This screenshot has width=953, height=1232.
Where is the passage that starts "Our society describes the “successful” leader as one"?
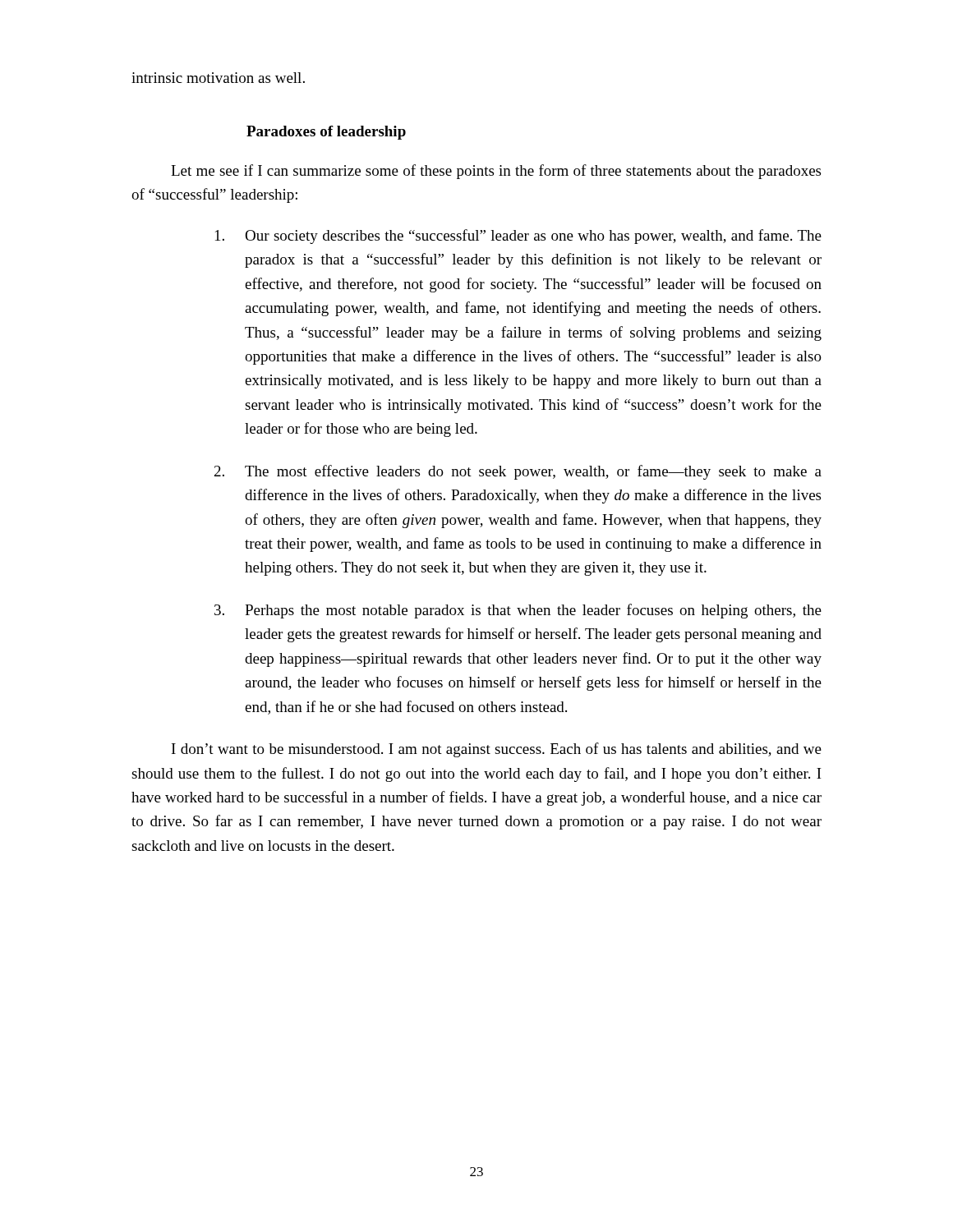pos(518,332)
